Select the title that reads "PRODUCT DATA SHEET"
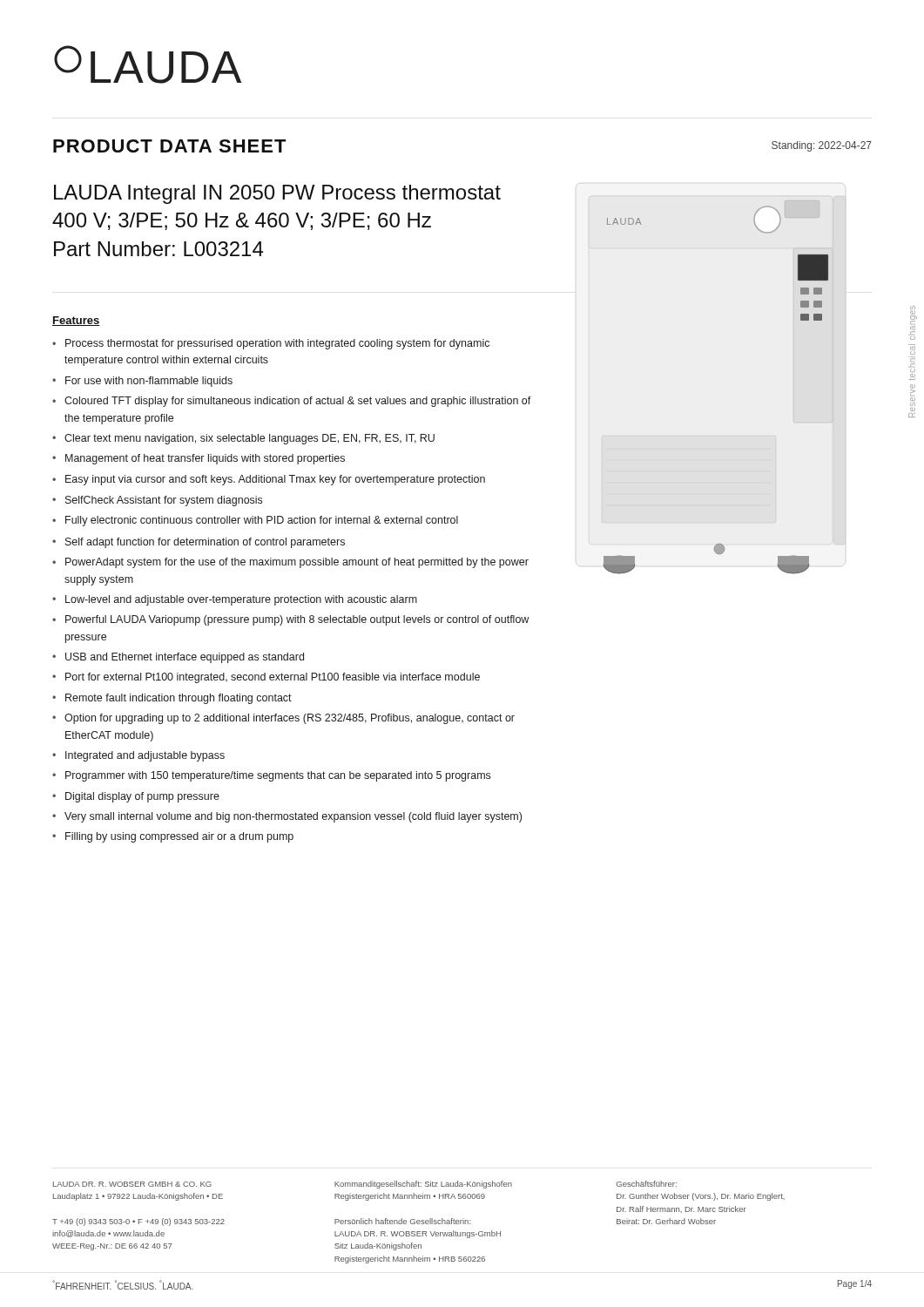924x1307 pixels. (170, 146)
